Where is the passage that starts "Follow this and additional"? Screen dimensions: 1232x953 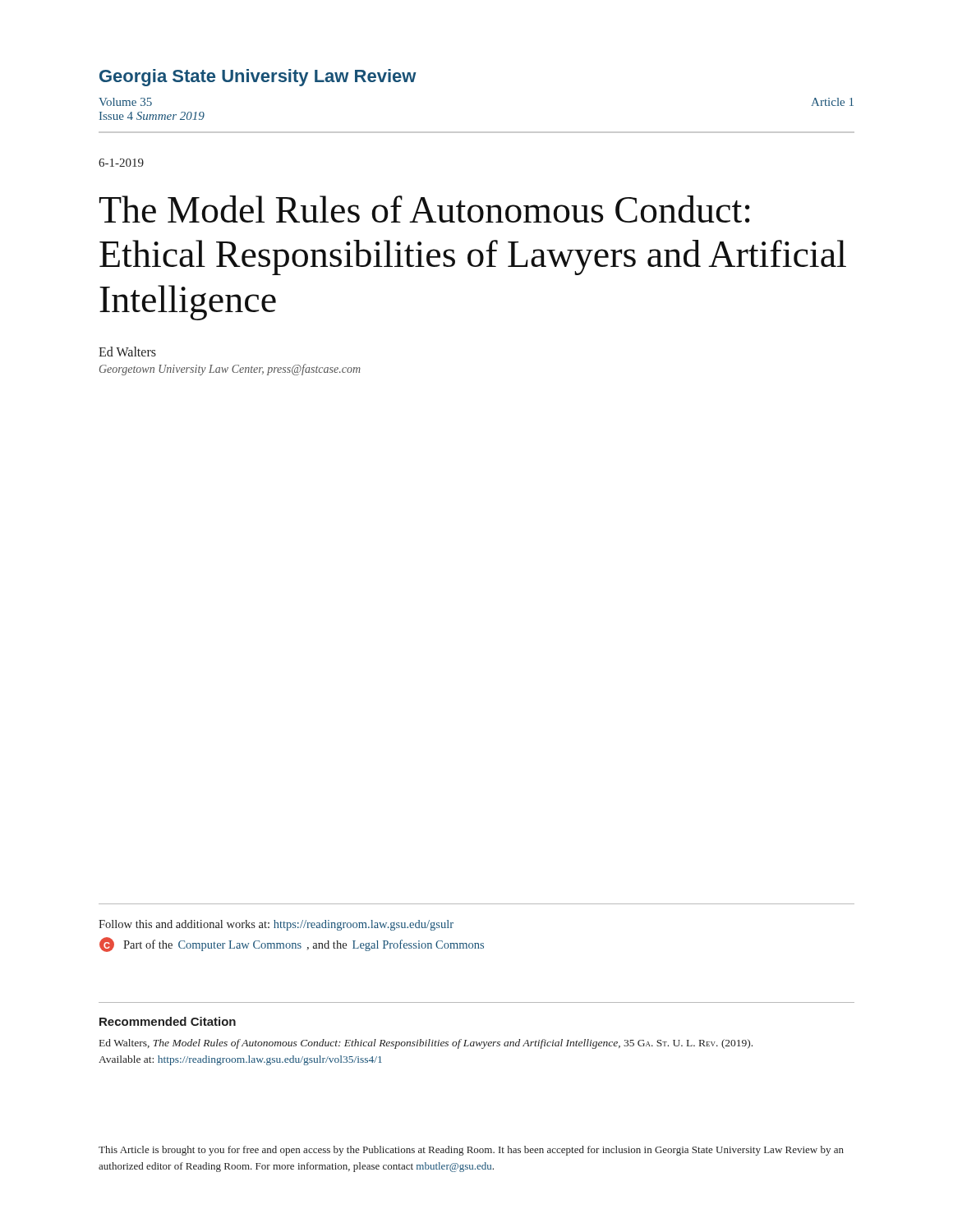[x=276, y=924]
